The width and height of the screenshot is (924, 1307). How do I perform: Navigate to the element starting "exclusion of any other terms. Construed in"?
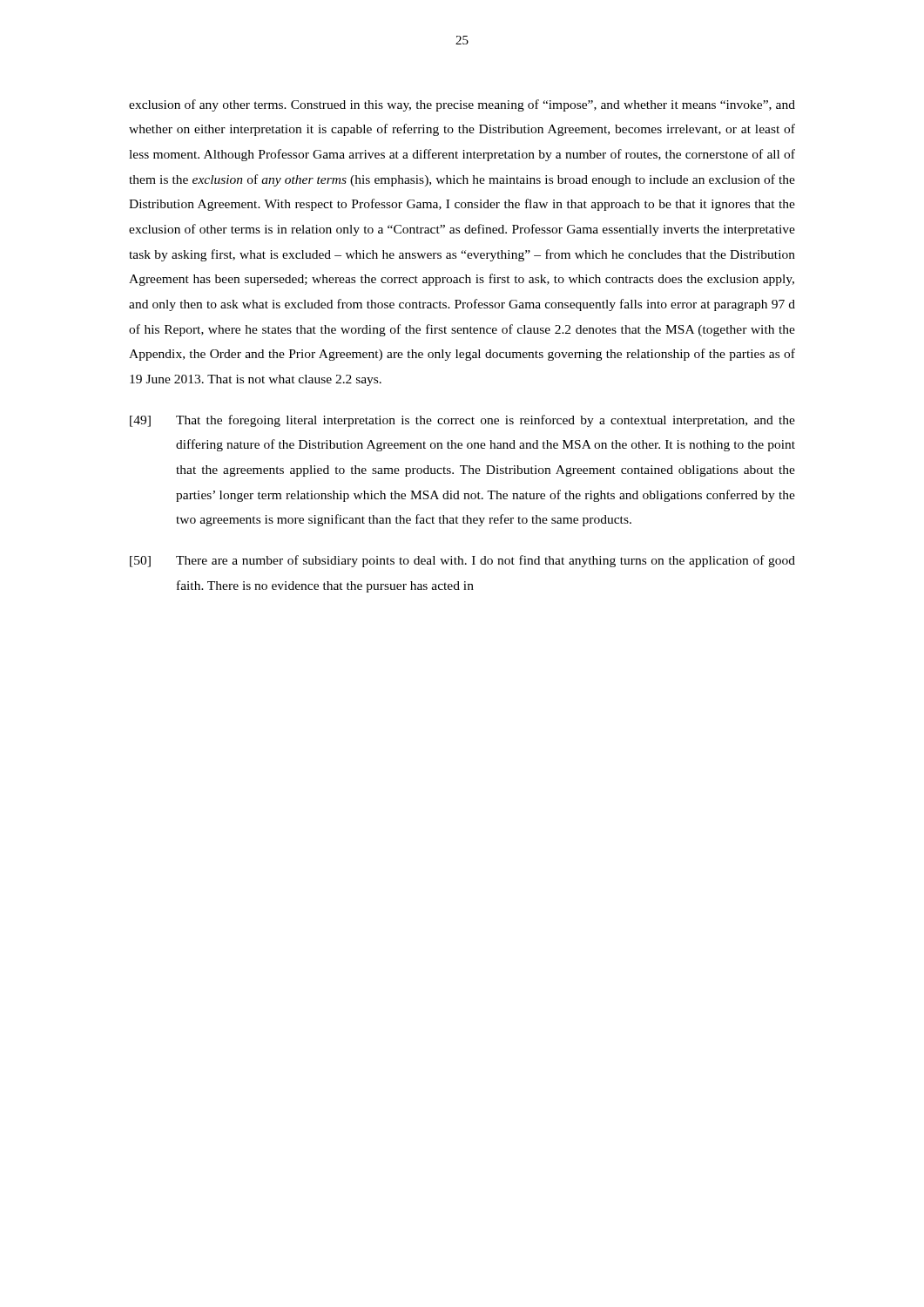[462, 242]
